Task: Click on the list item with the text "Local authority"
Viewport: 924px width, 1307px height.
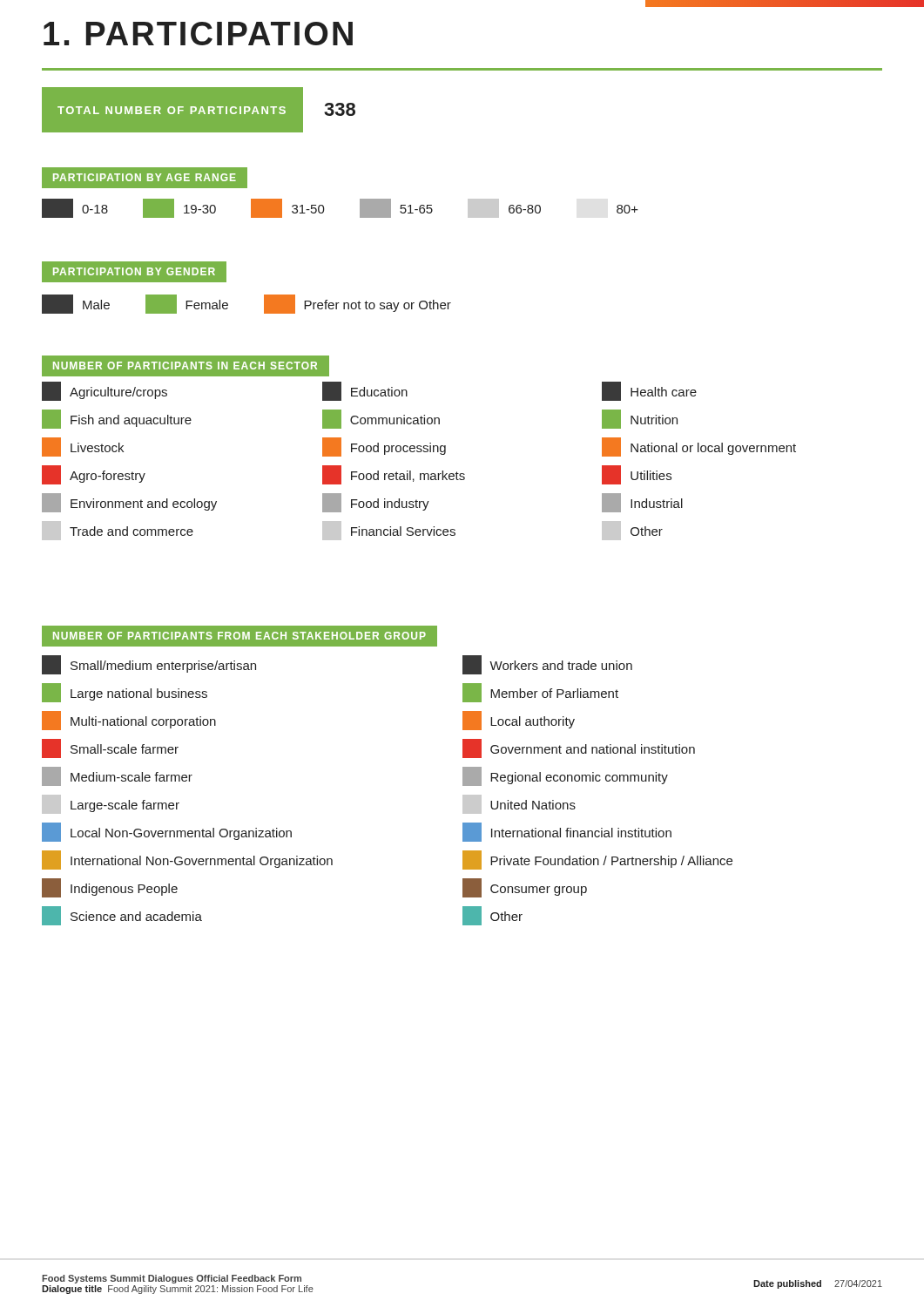Action: tap(518, 721)
